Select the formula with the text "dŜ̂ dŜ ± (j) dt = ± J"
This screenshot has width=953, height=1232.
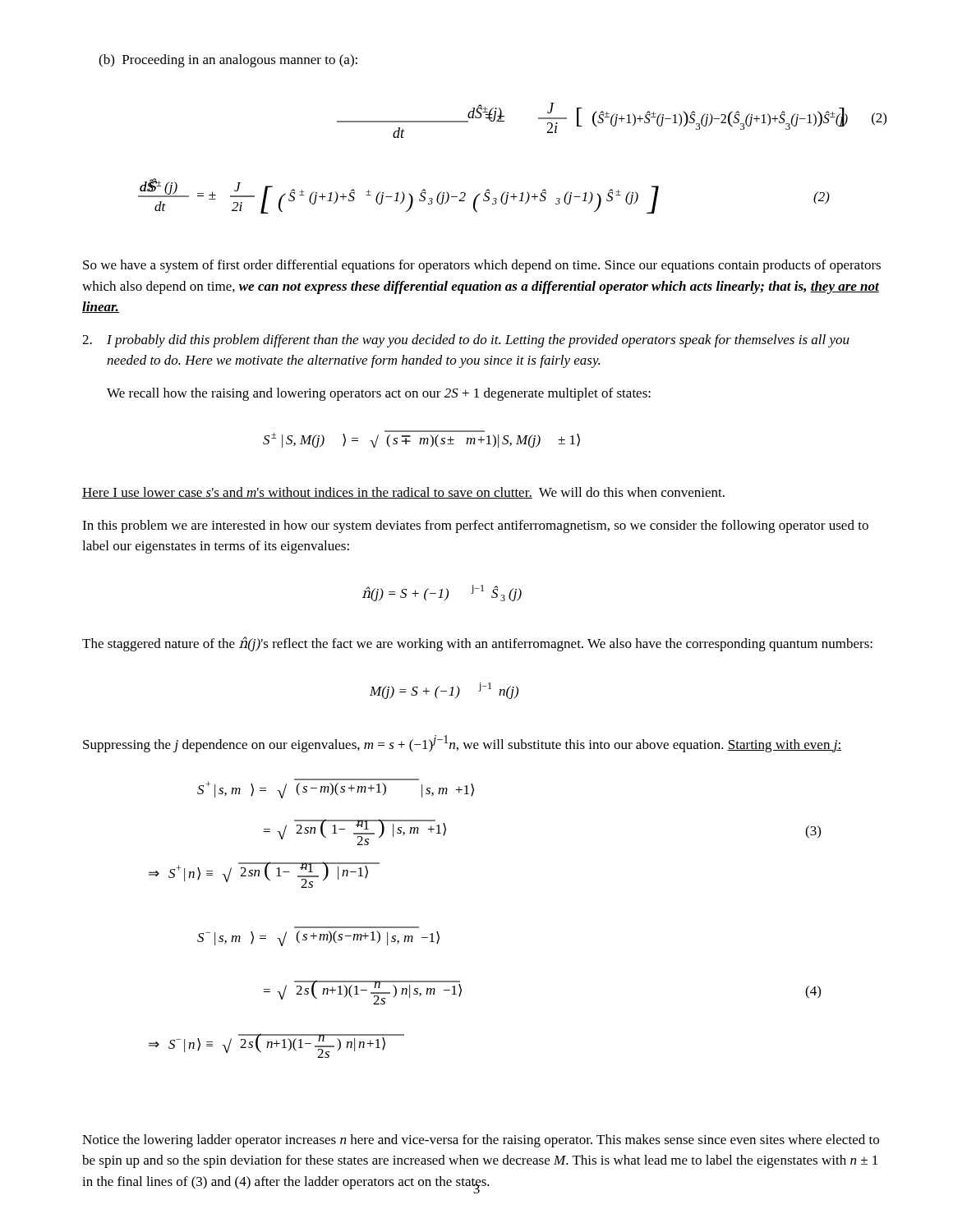pos(485,205)
